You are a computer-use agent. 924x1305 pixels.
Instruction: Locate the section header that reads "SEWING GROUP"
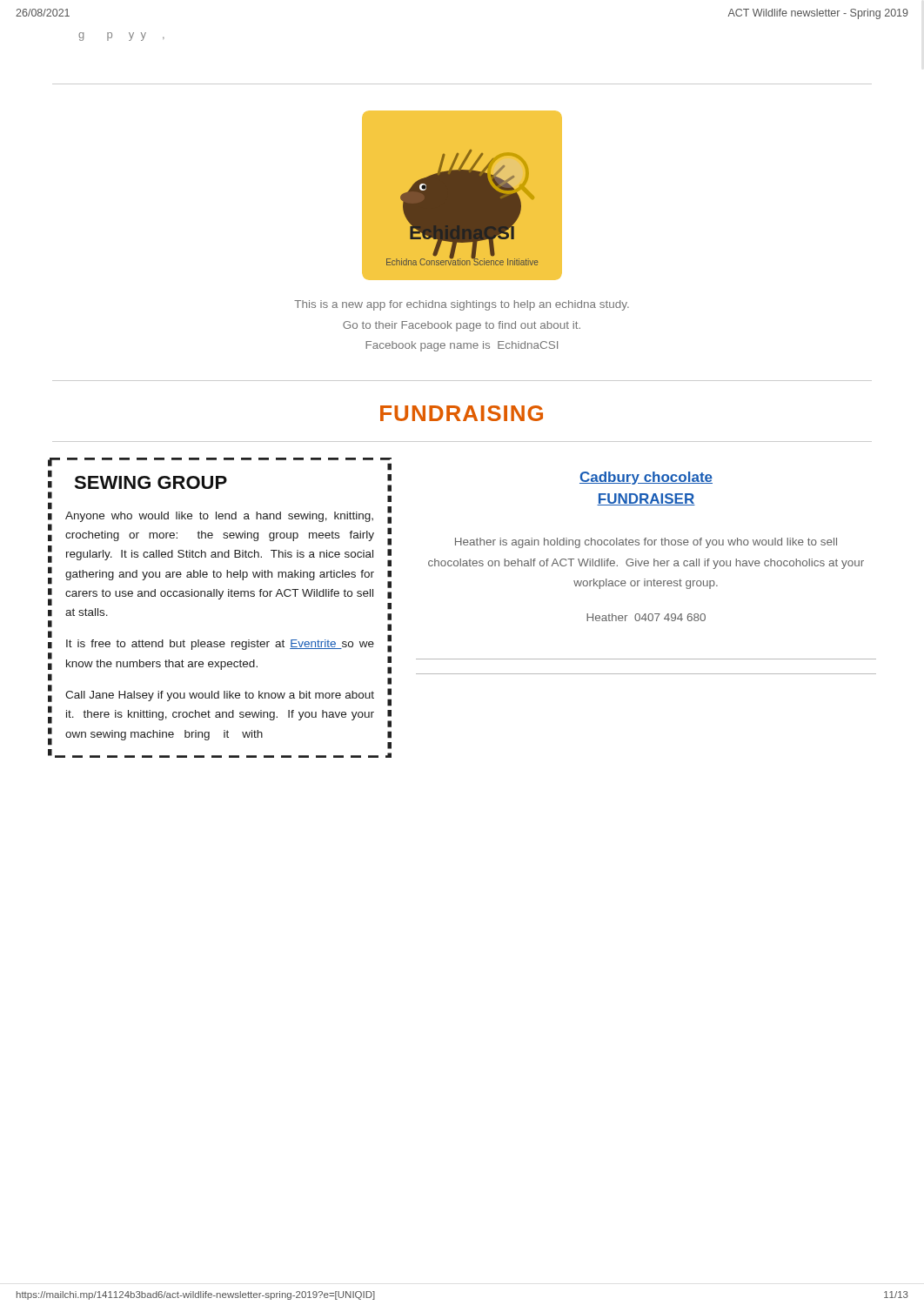click(x=148, y=482)
